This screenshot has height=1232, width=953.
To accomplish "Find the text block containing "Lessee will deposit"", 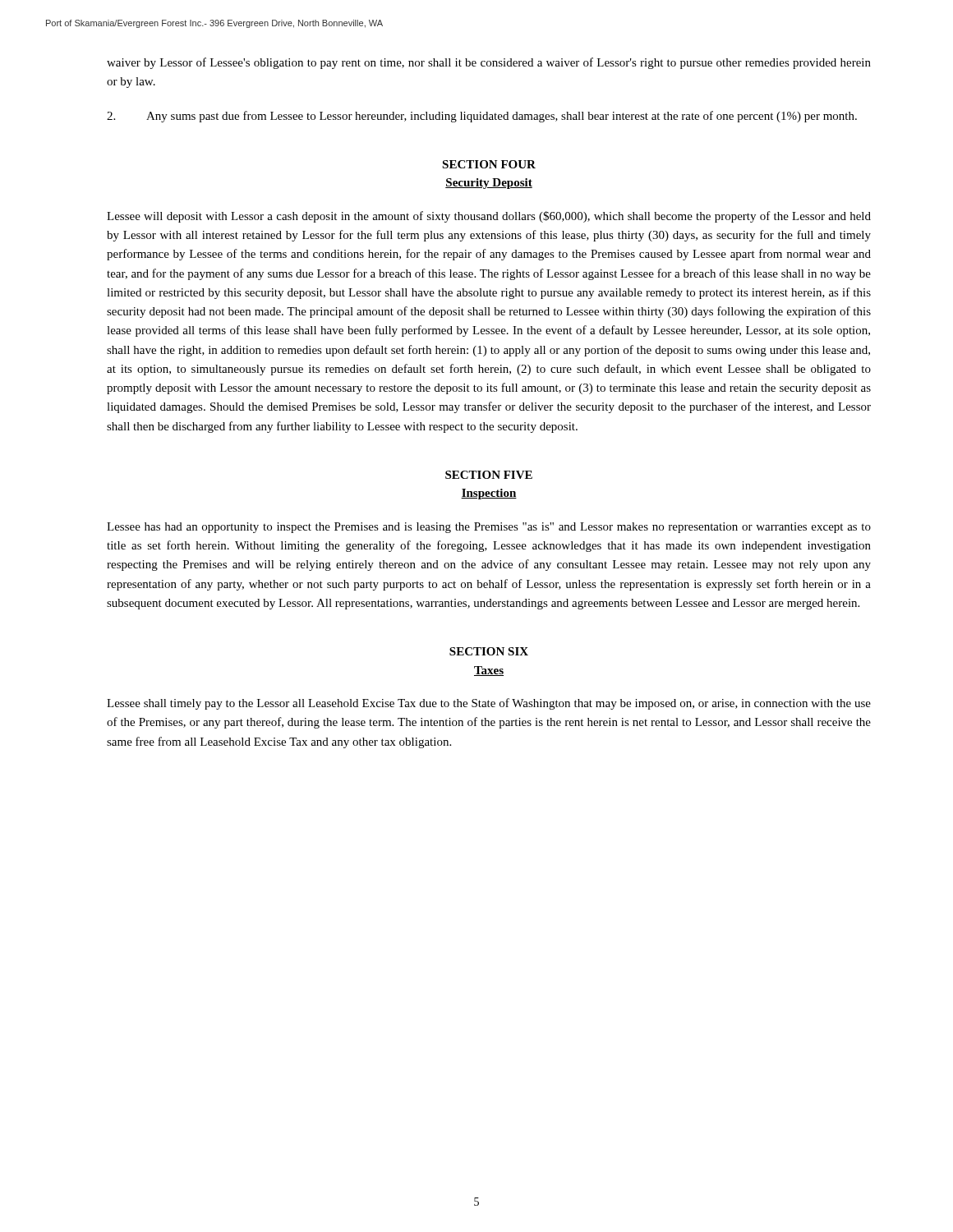I will [489, 321].
